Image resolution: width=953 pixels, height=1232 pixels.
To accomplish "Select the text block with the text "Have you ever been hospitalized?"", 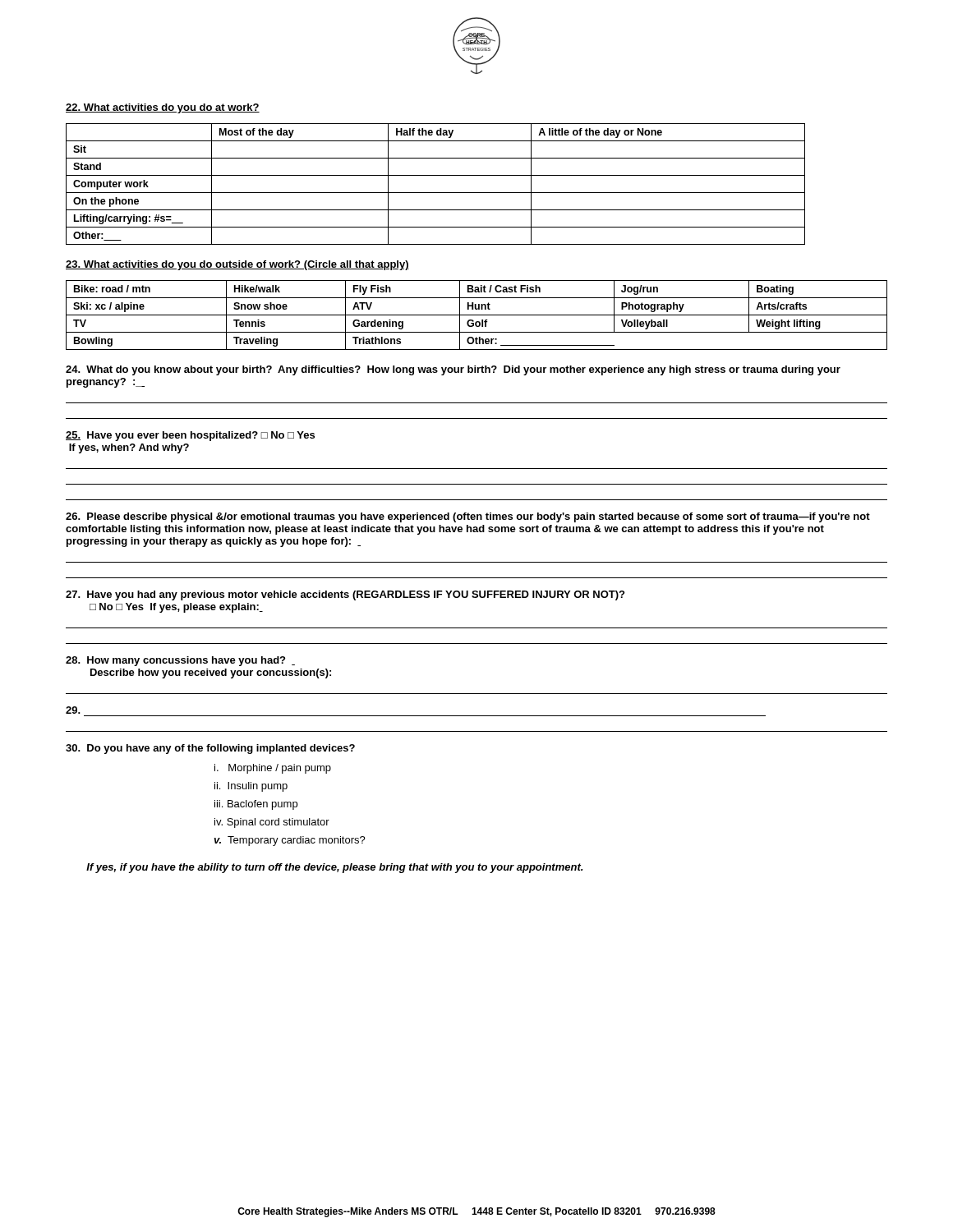I will tap(476, 464).
